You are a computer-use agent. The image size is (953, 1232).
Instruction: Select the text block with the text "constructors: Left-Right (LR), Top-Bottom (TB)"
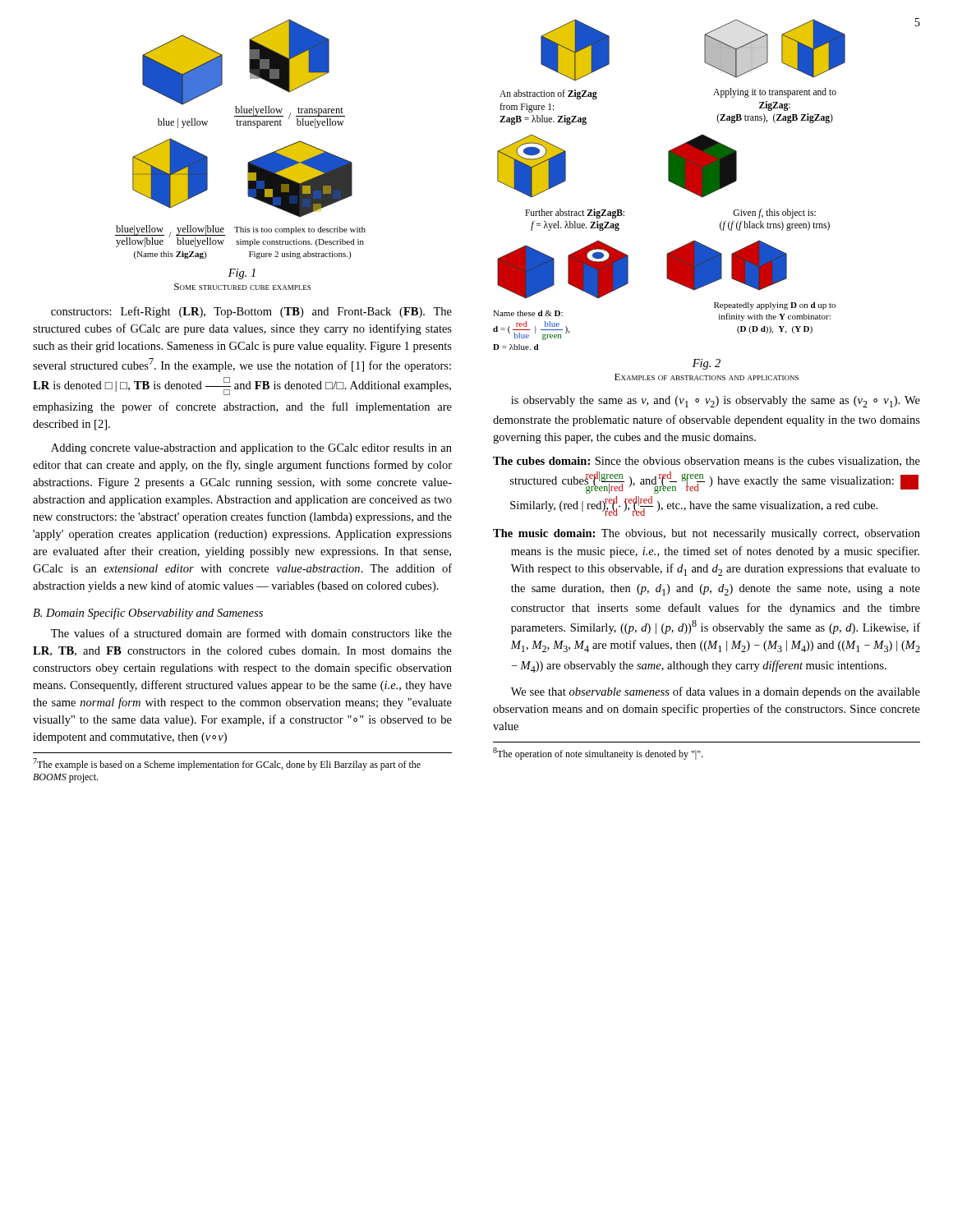pos(242,368)
